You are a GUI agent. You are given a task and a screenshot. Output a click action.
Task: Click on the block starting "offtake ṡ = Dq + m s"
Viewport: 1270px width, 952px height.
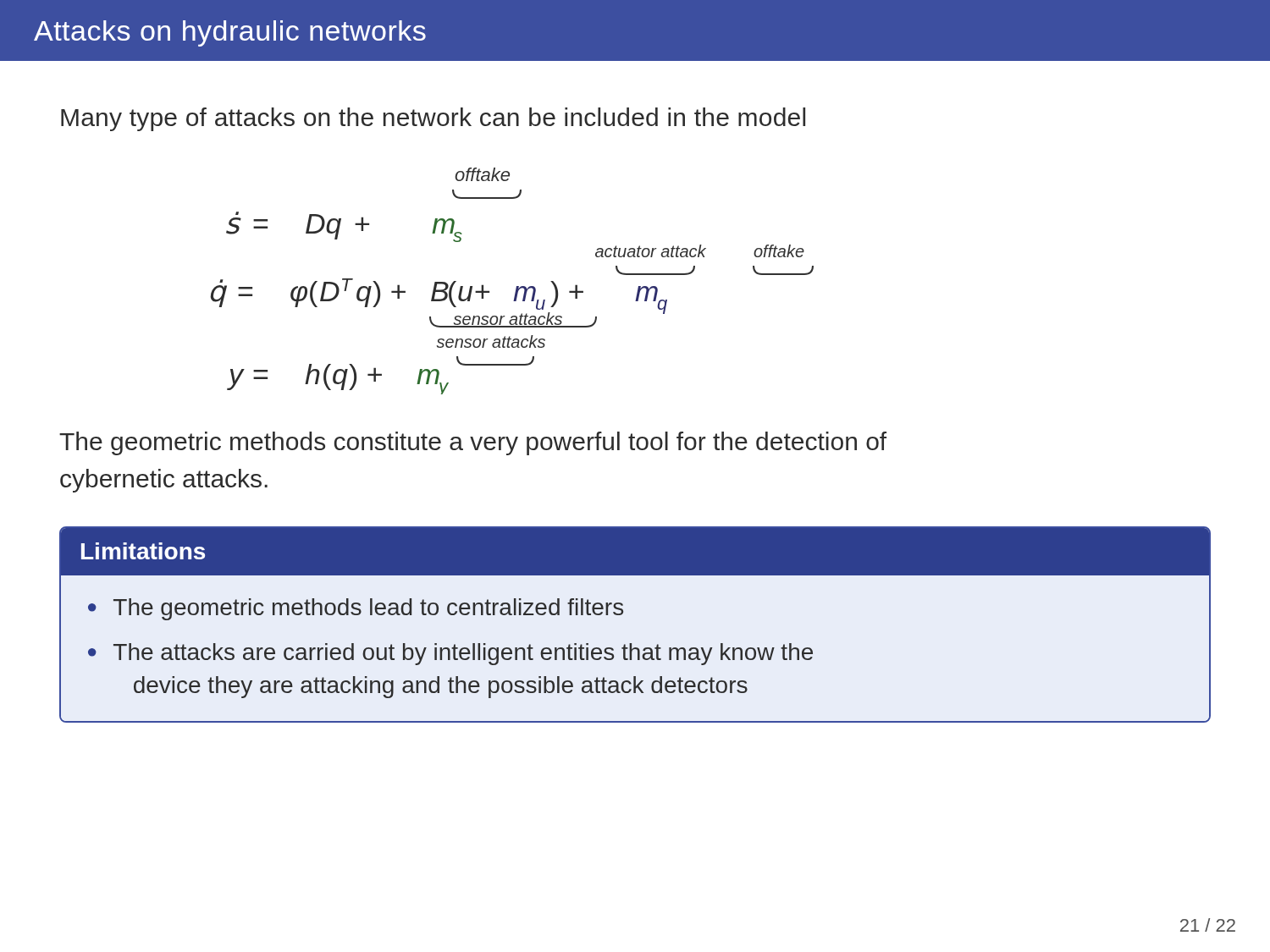[482, 174]
